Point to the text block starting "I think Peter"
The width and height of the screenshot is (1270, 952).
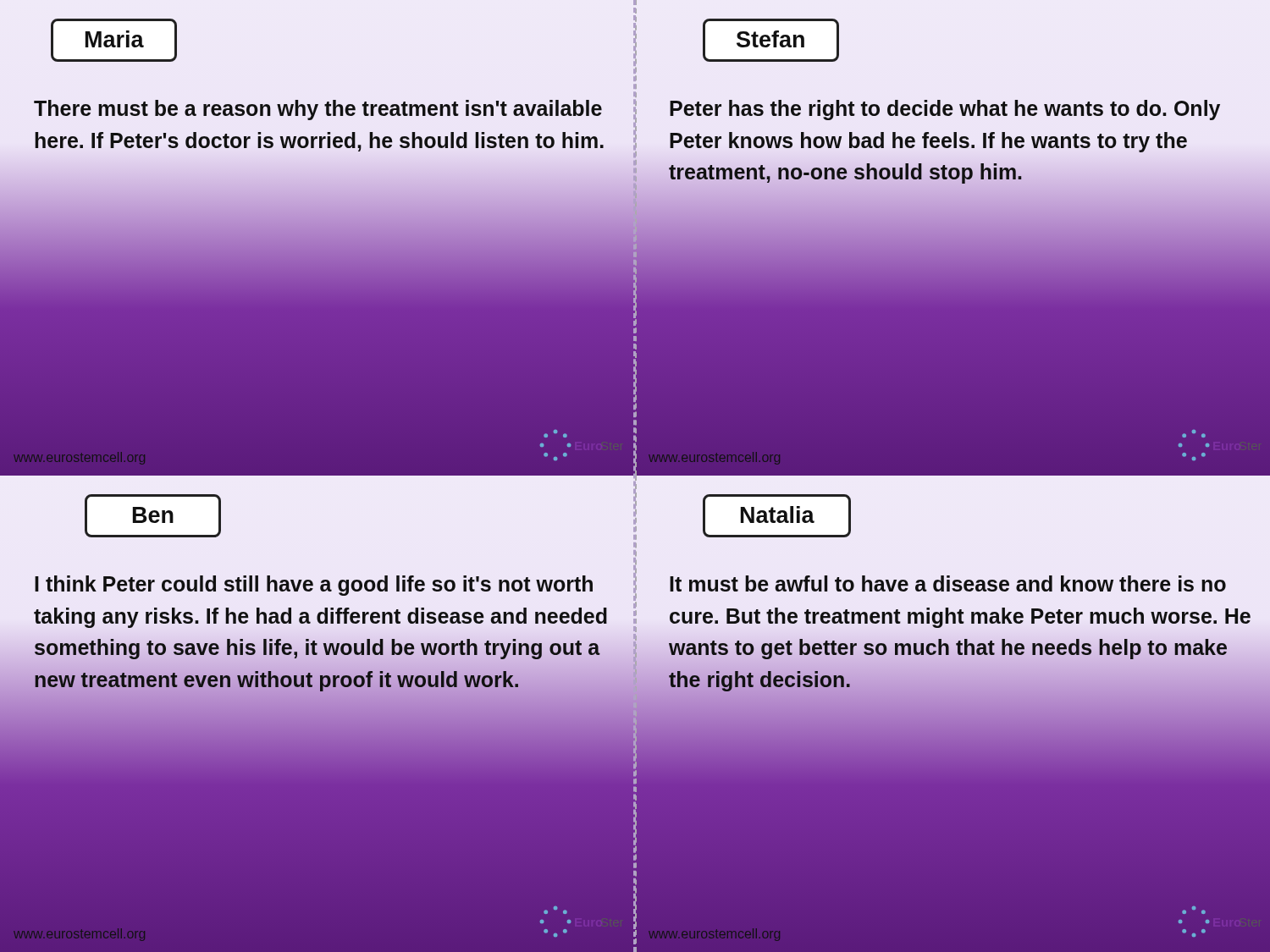pyautogui.click(x=321, y=632)
